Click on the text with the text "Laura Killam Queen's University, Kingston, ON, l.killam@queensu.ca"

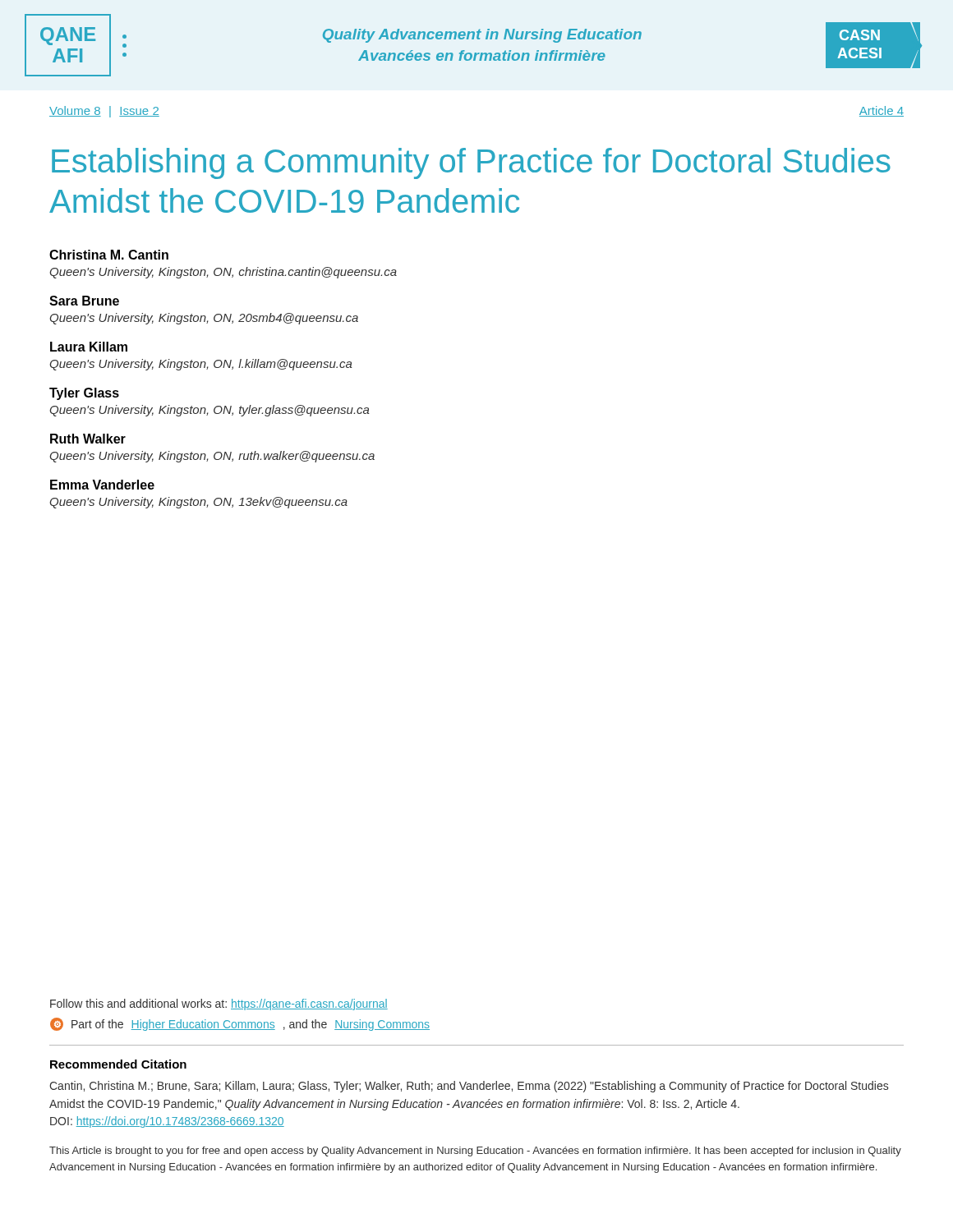coord(89,347)
